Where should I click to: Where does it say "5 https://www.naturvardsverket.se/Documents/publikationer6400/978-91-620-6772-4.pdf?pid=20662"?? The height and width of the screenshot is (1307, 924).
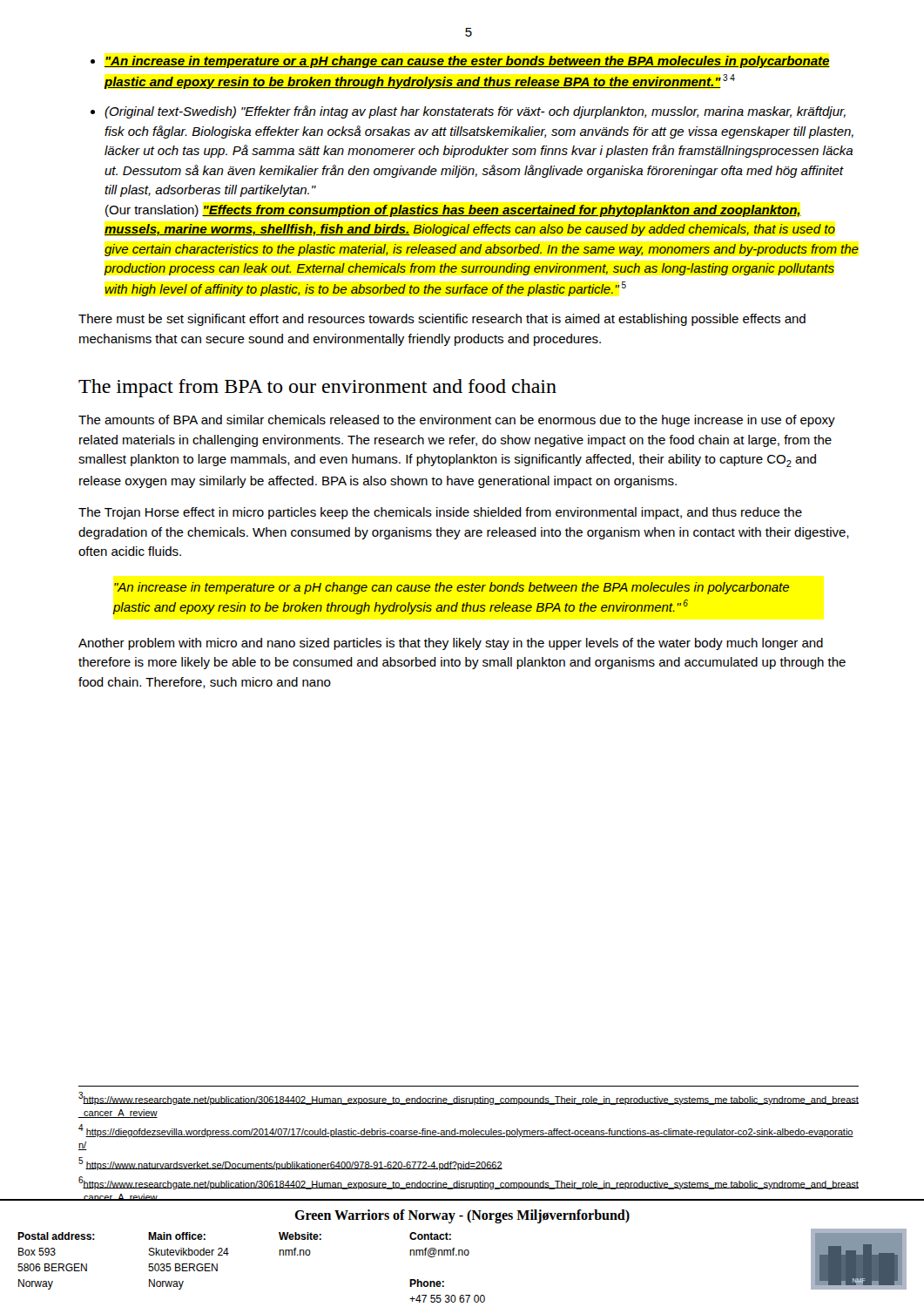290,1163
